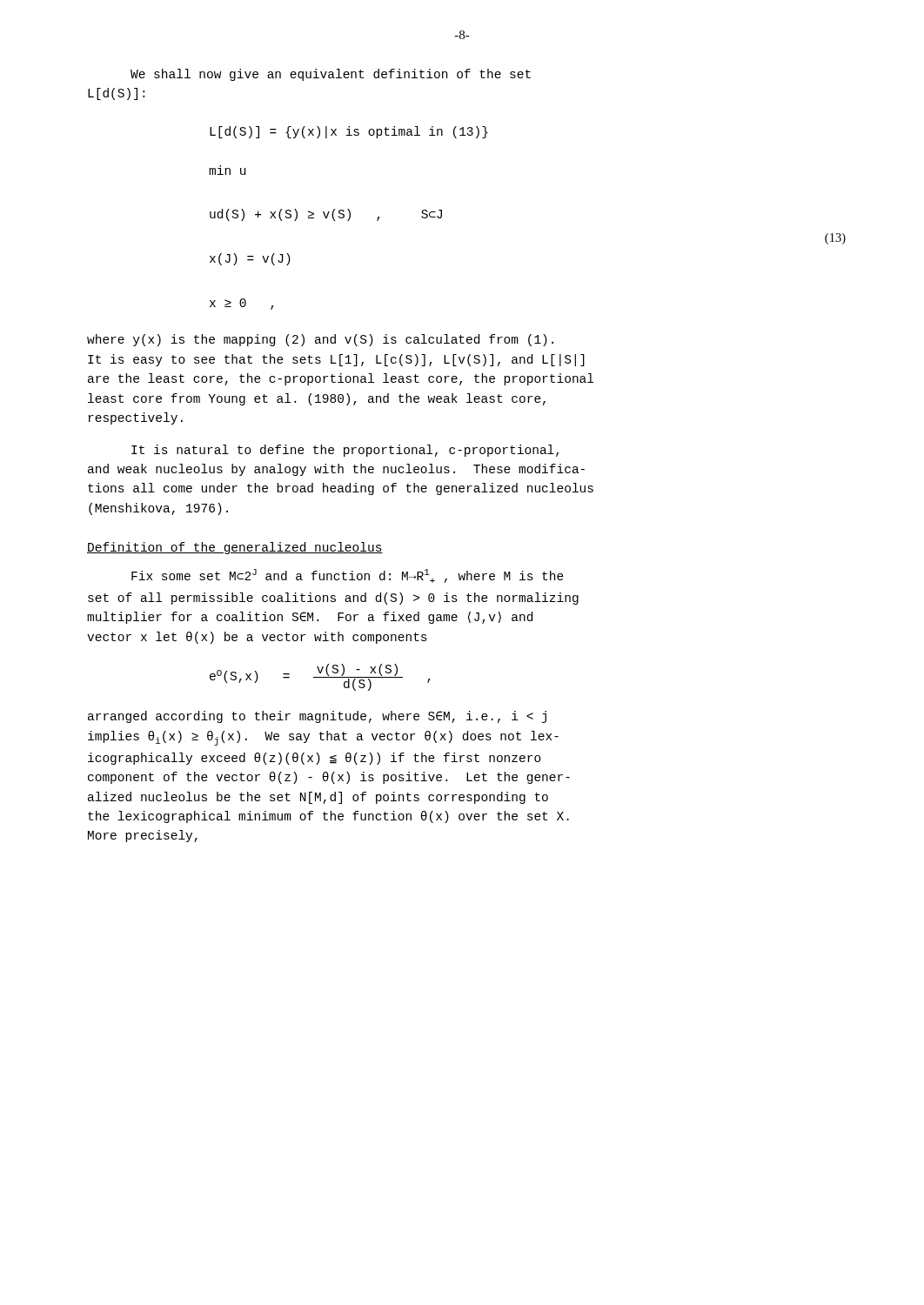This screenshot has width=924, height=1305.
Task: Select the text block that reads "It is natural to define the proportional, c-proportional,"
Action: click(x=341, y=480)
